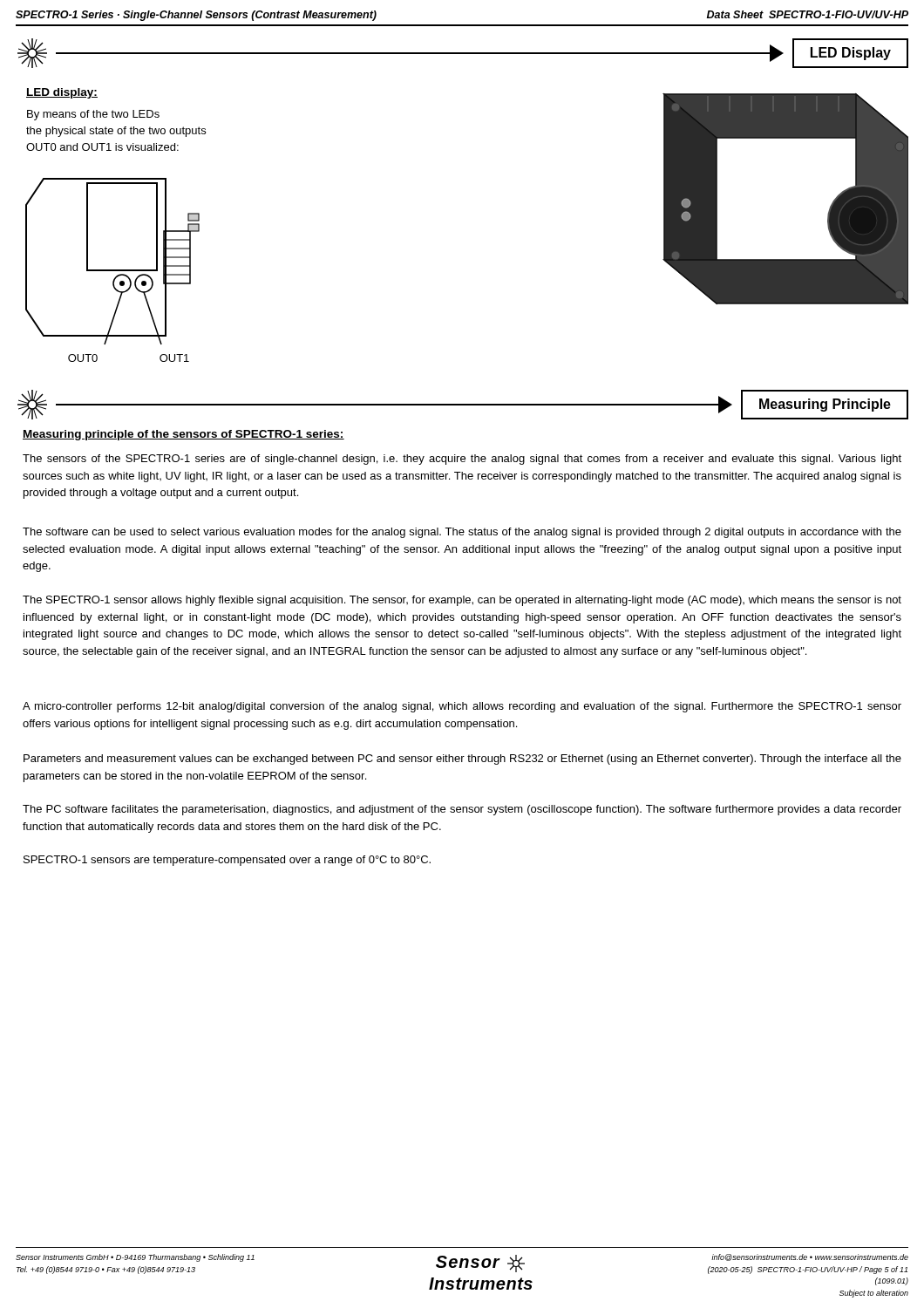Click on the region starting "The software can"
Image resolution: width=924 pixels, height=1308 pixels.
(x=462, y=548)
